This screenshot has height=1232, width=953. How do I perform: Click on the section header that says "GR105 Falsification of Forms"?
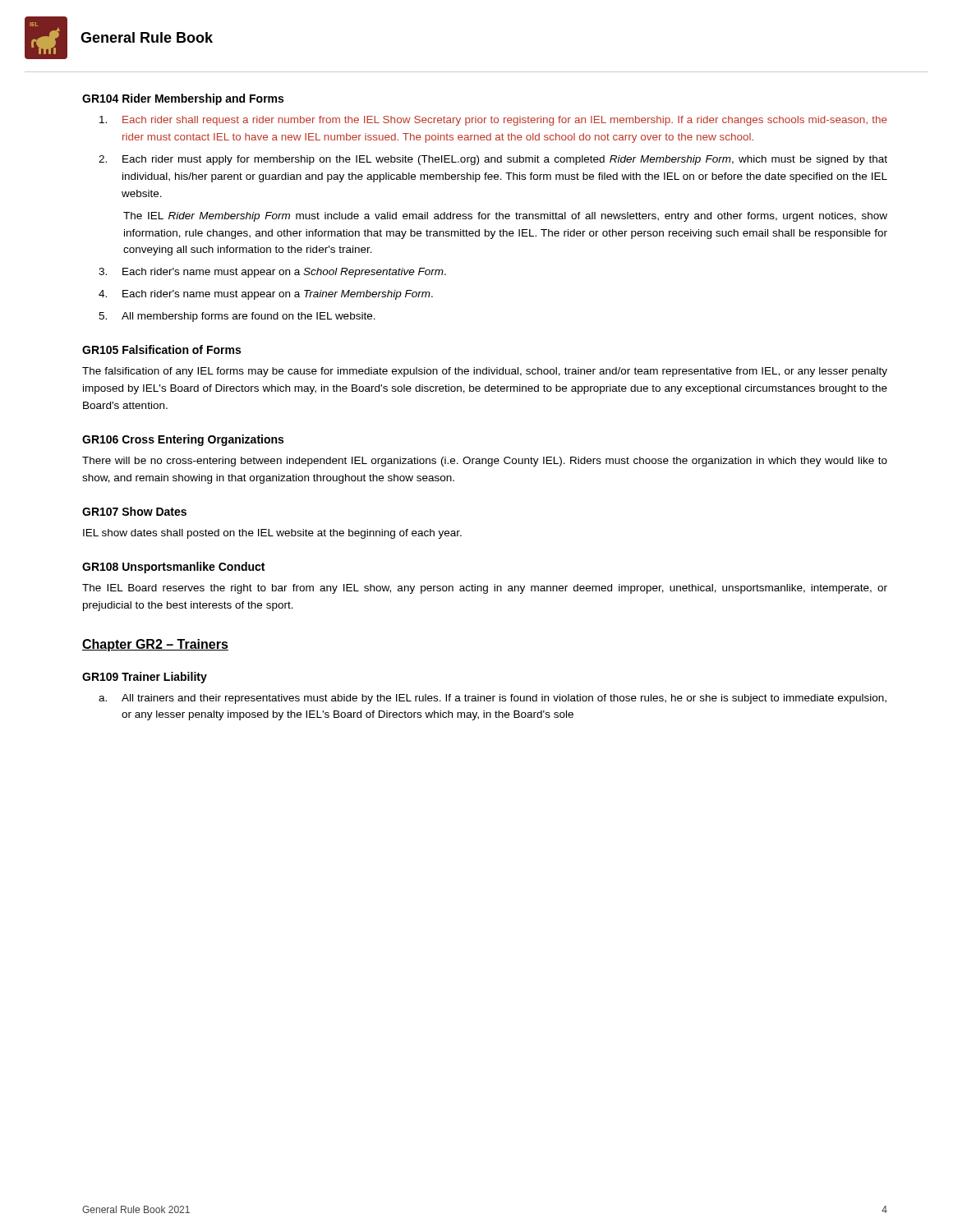click(162, 350)
